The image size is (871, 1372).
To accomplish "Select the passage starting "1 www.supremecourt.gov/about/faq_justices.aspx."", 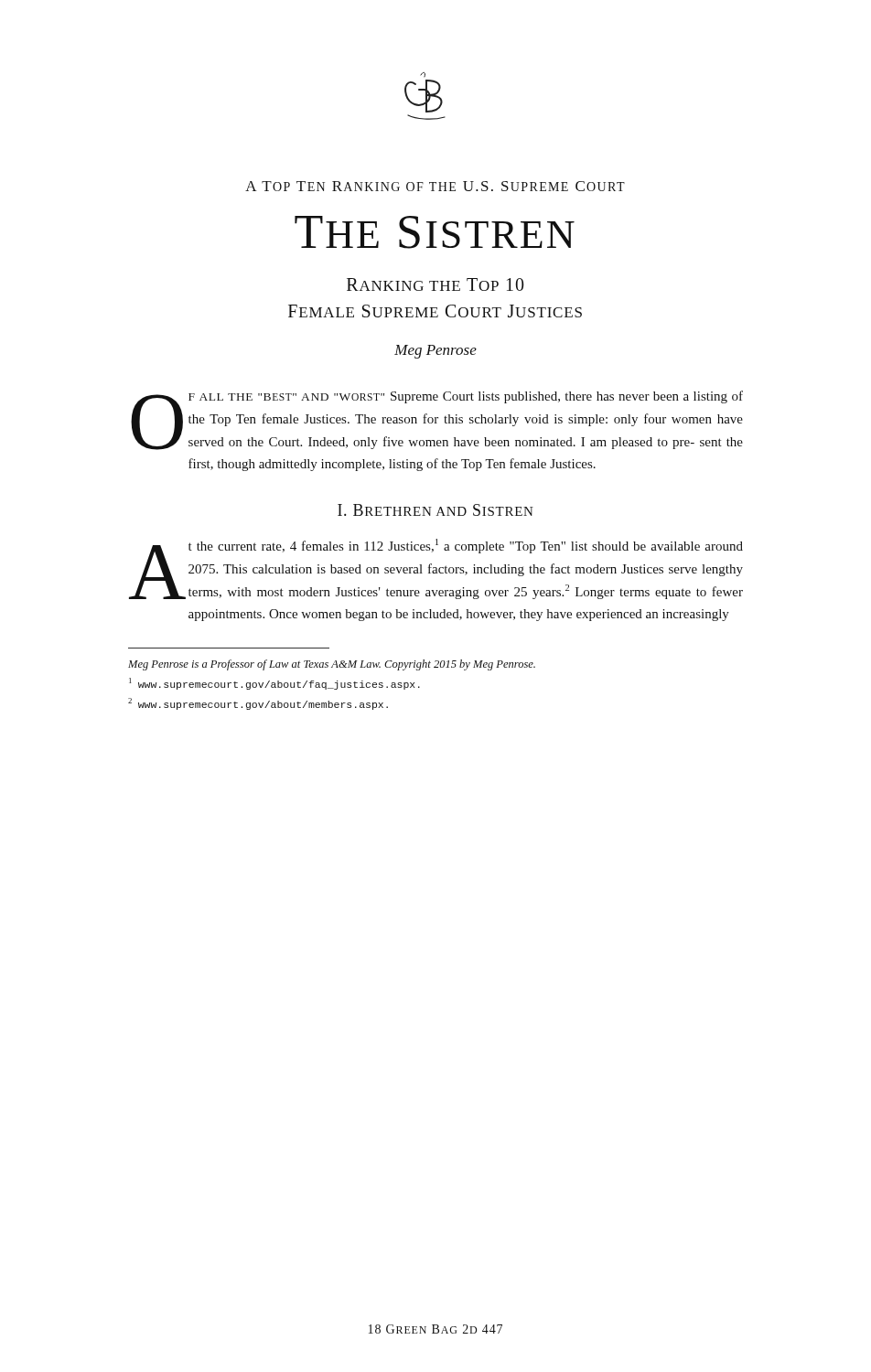I will (275, 683).
